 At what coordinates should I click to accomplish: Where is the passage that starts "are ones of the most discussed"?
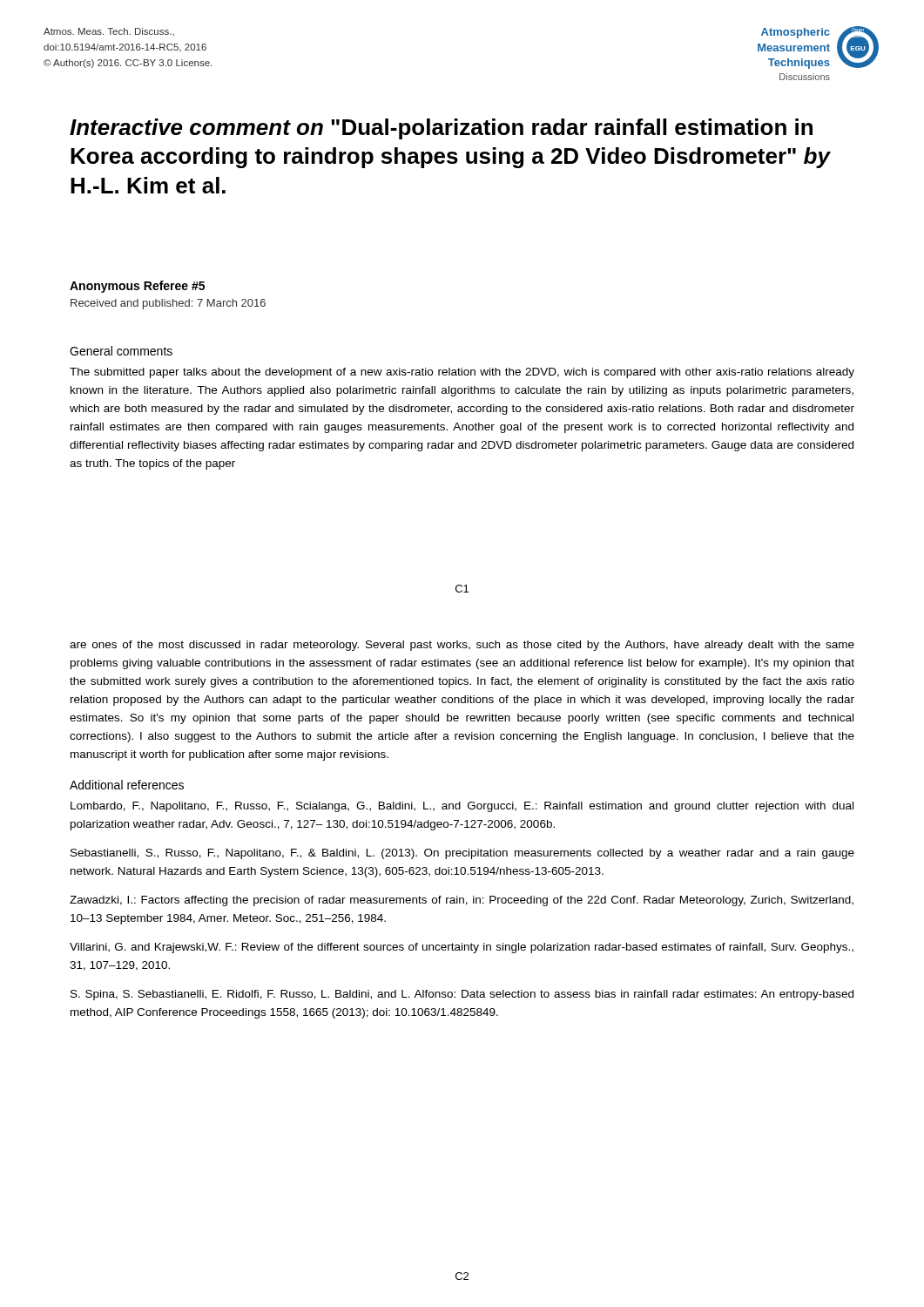coord(462,699)
